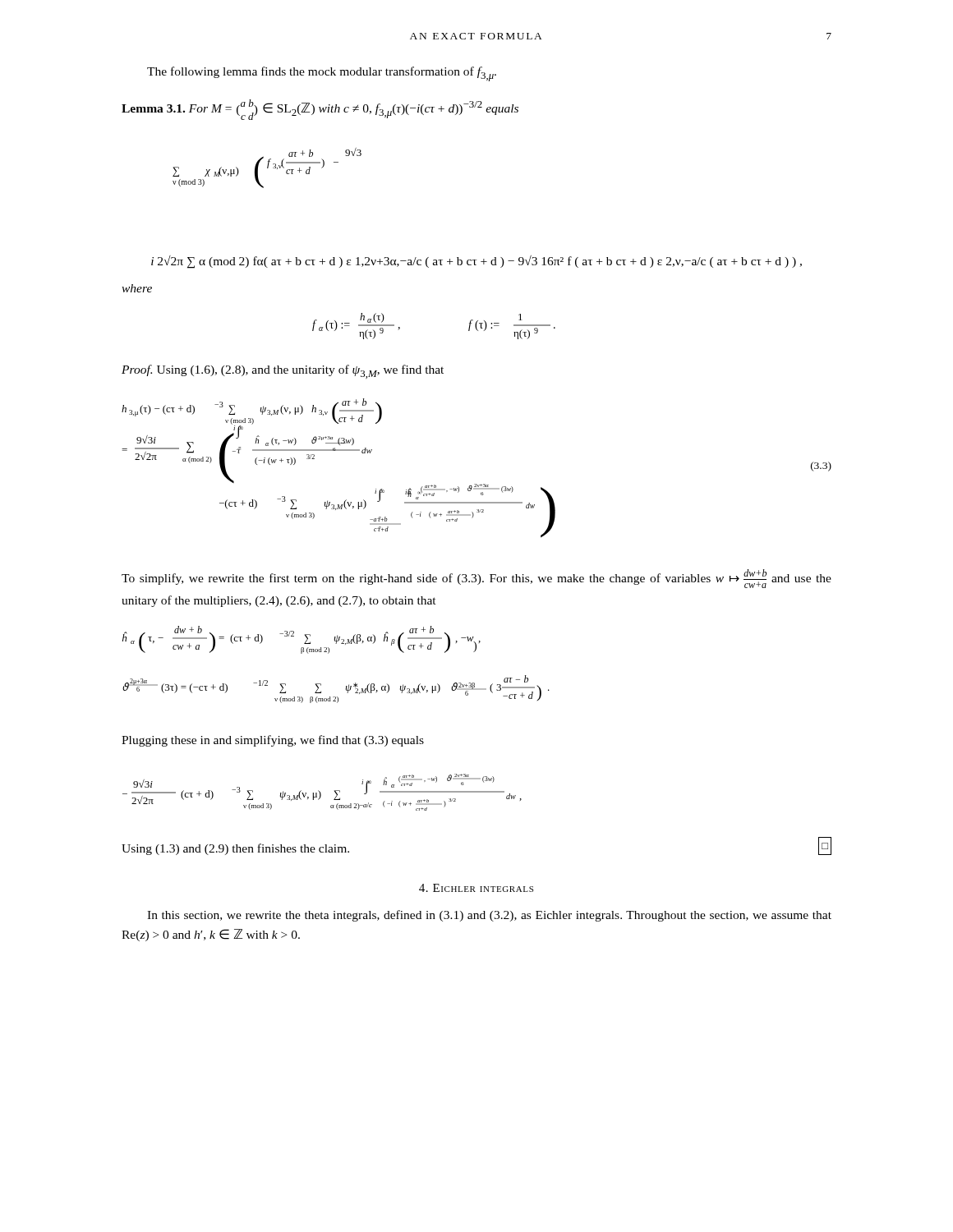Find the region starting "4. Eichler integrals"

click(476, 888)
